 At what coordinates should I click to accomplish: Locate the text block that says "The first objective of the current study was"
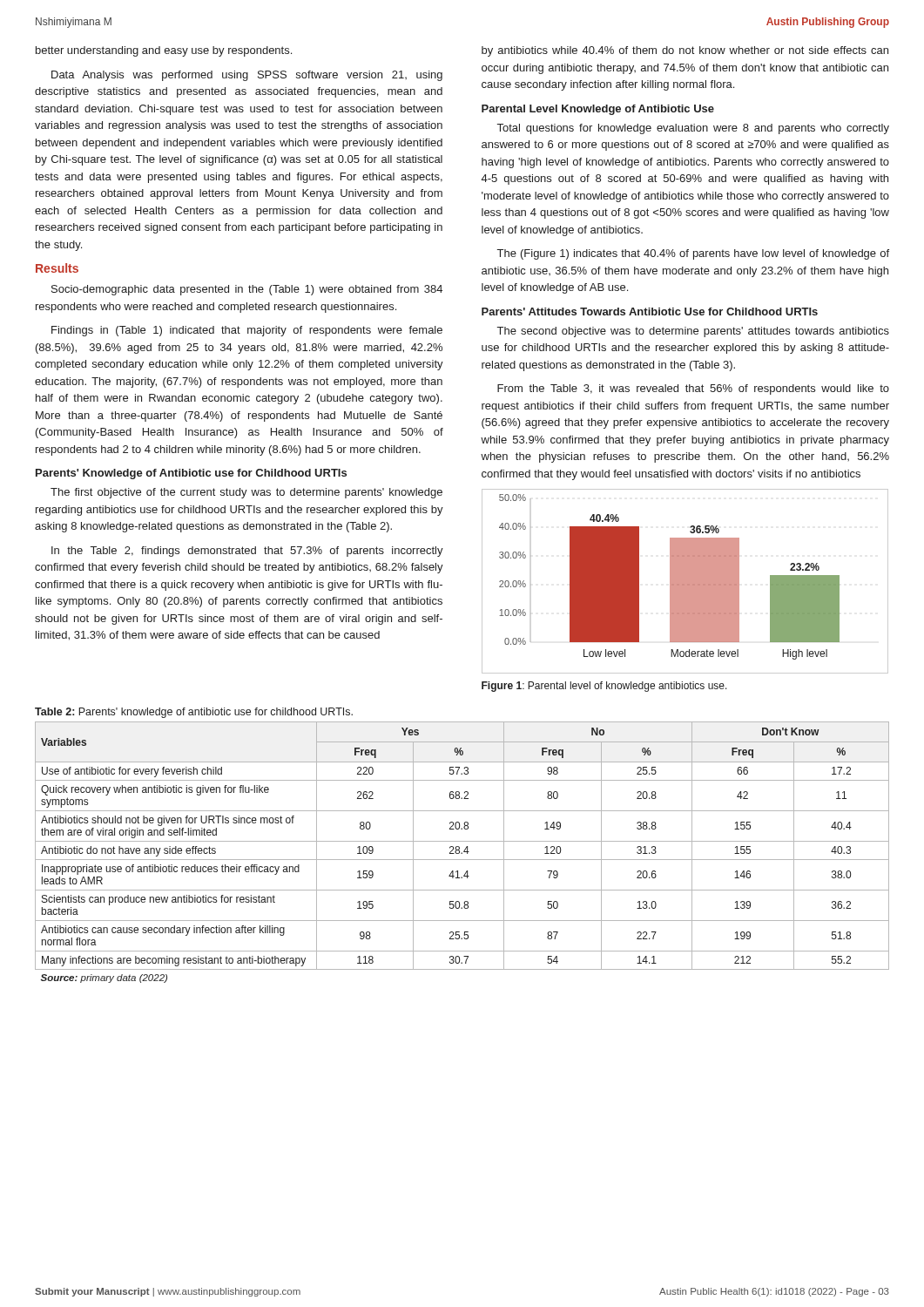[x=239, y=509]
